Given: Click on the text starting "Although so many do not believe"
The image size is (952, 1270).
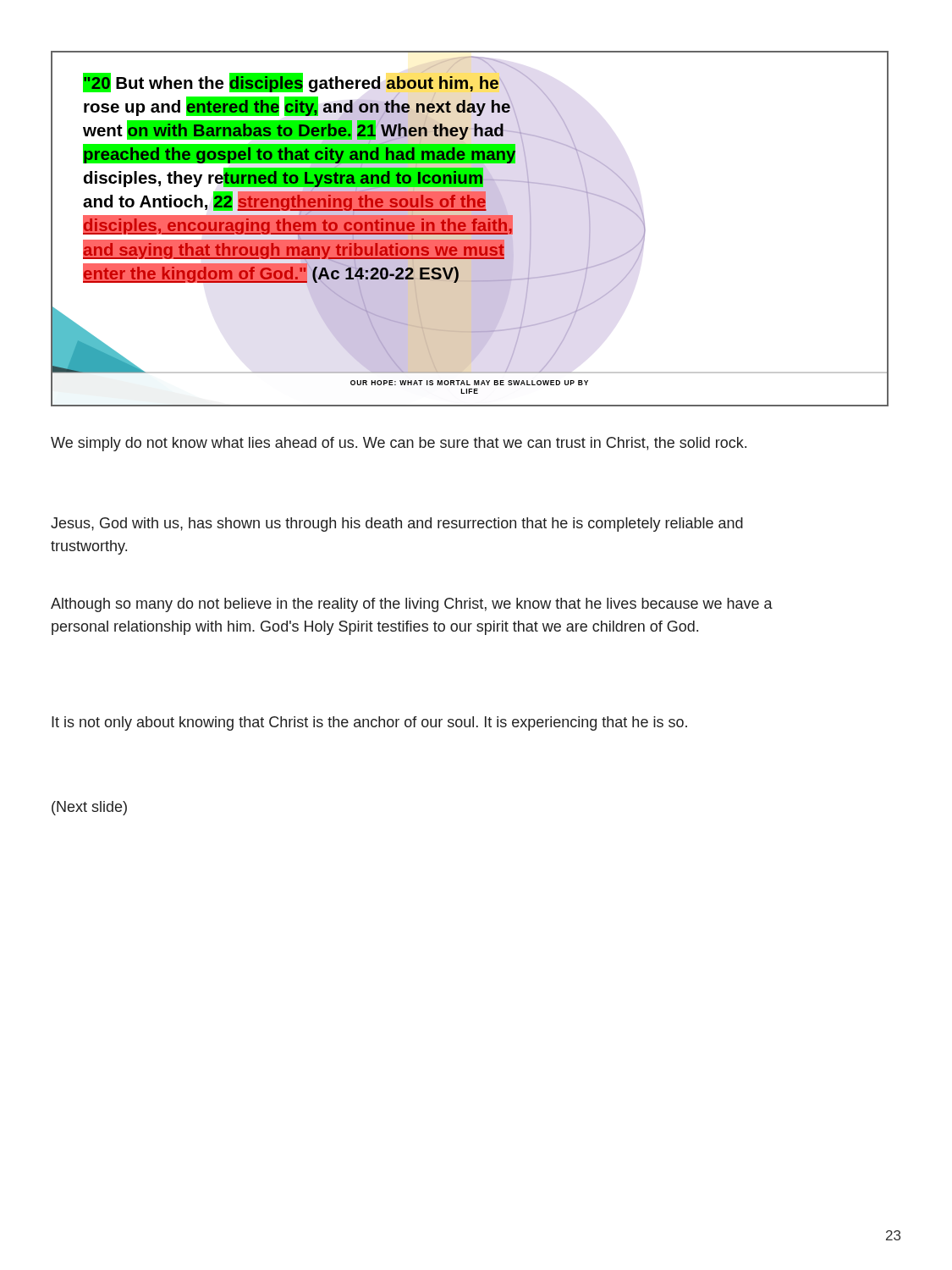Looking at the screenshot, I should coord(411,615).
